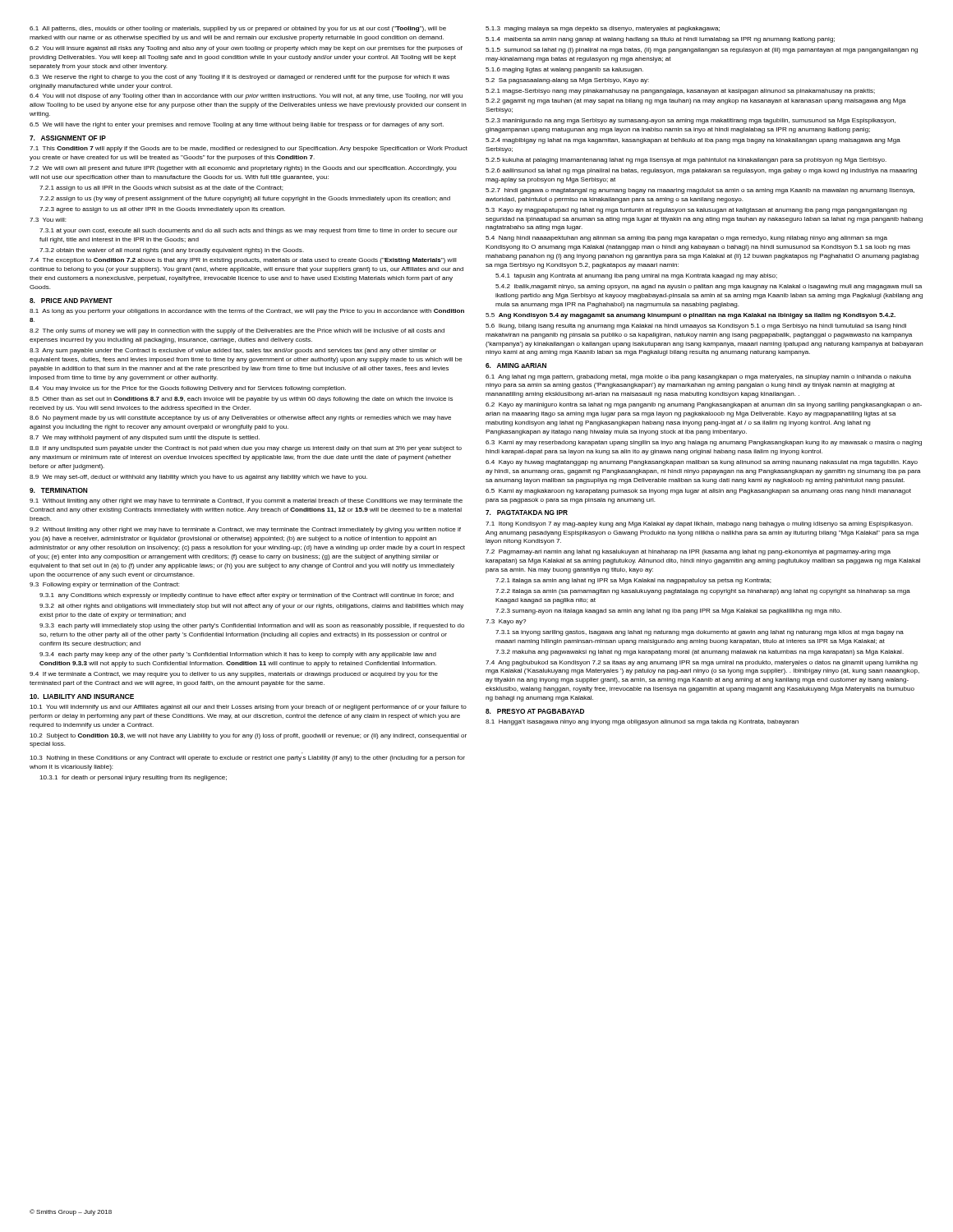Find the text block that reads "2.2 assign to us (by way of"

click(253, 199)
